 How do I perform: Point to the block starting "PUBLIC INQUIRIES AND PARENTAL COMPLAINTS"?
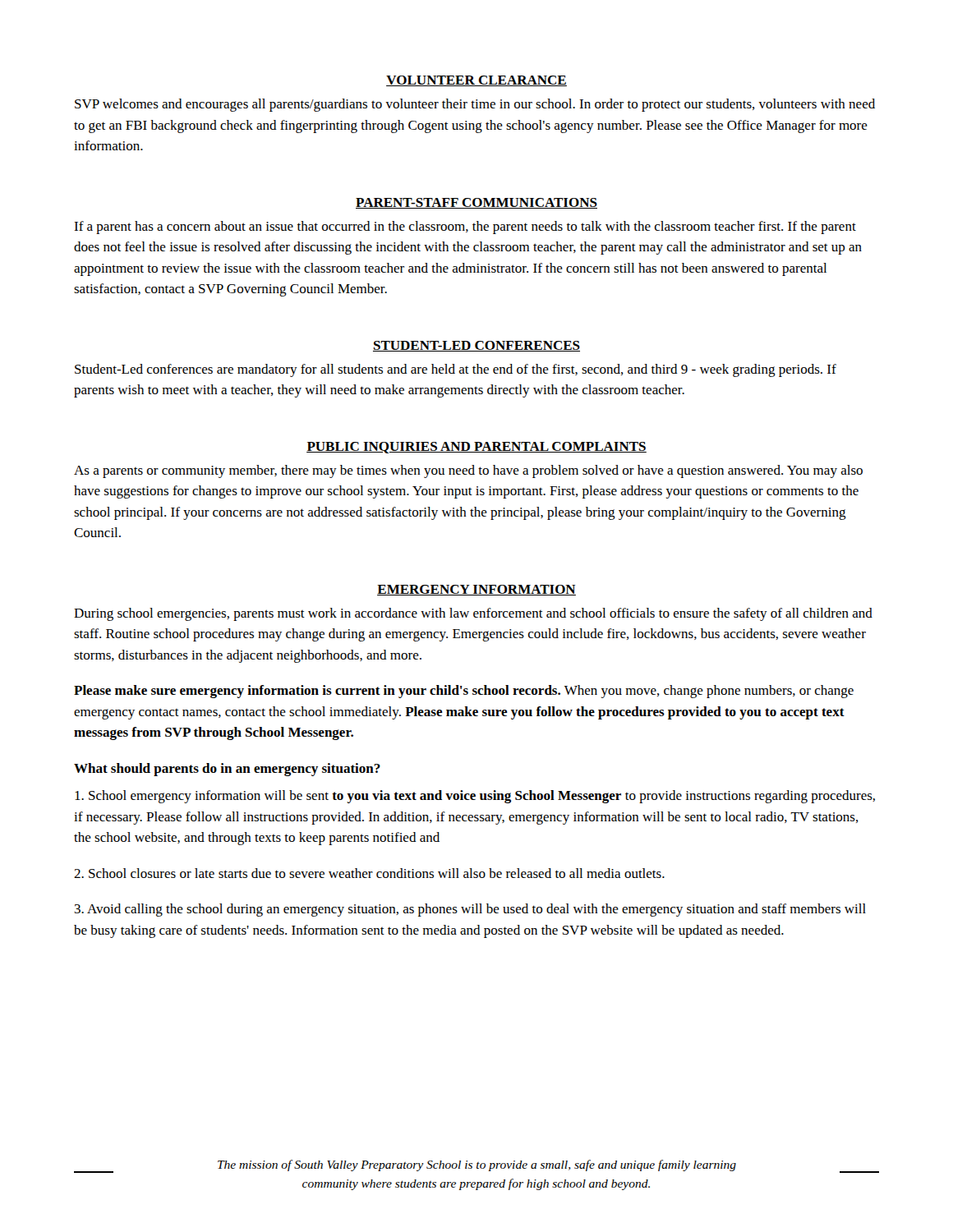pos(476,446)
